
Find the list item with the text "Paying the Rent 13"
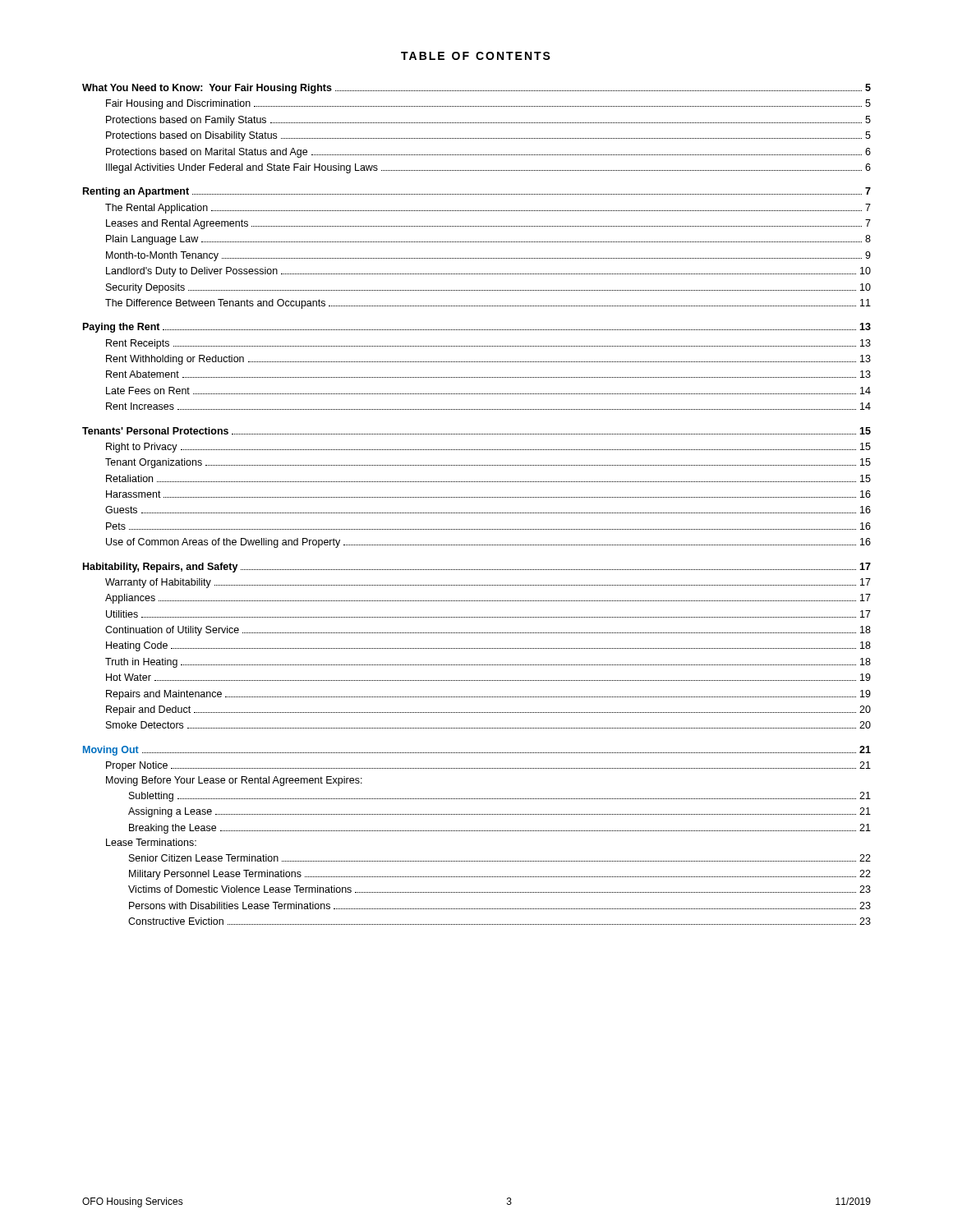476,328
